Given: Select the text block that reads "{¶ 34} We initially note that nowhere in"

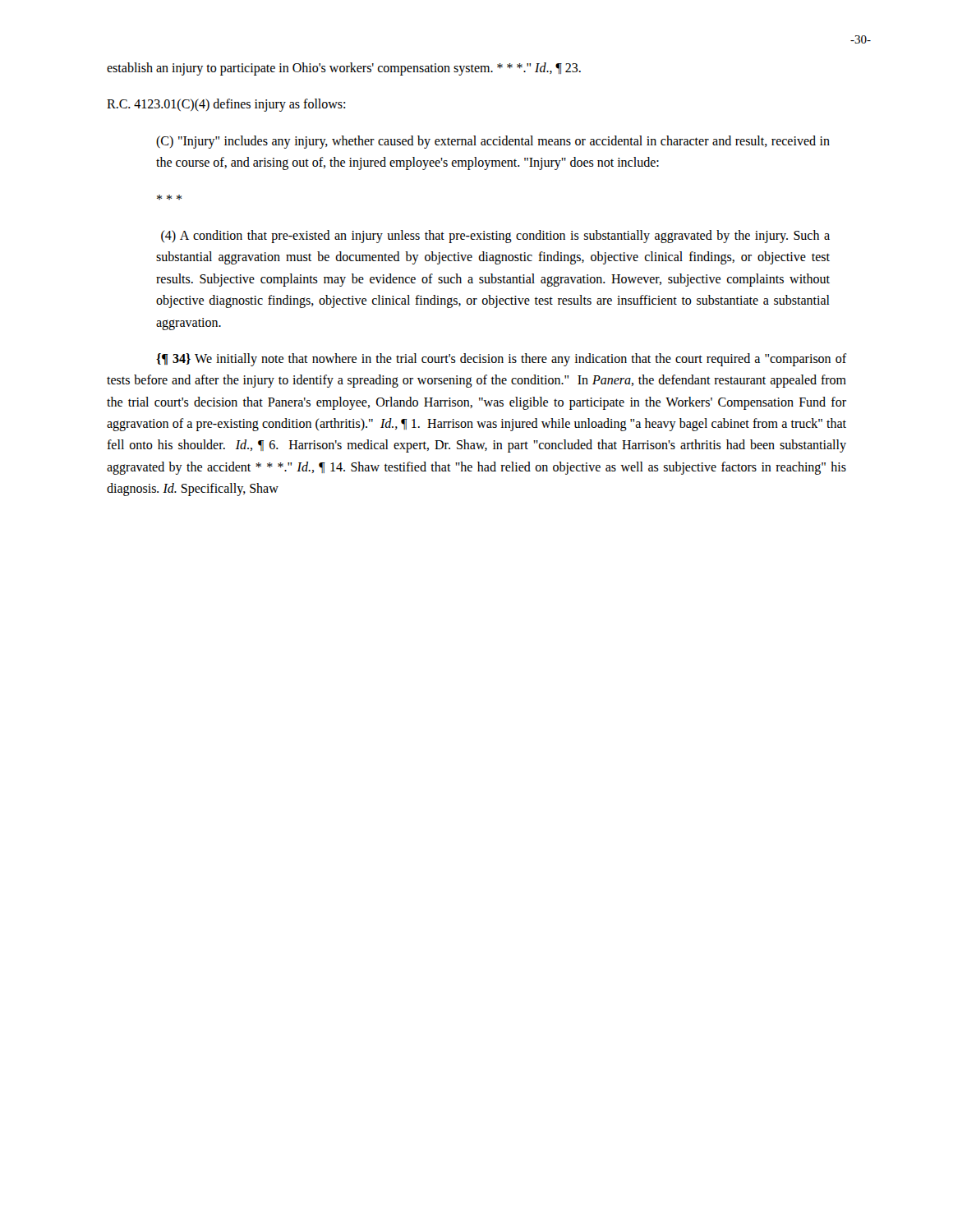Looking at the screenshot, I should click(476, 424).
